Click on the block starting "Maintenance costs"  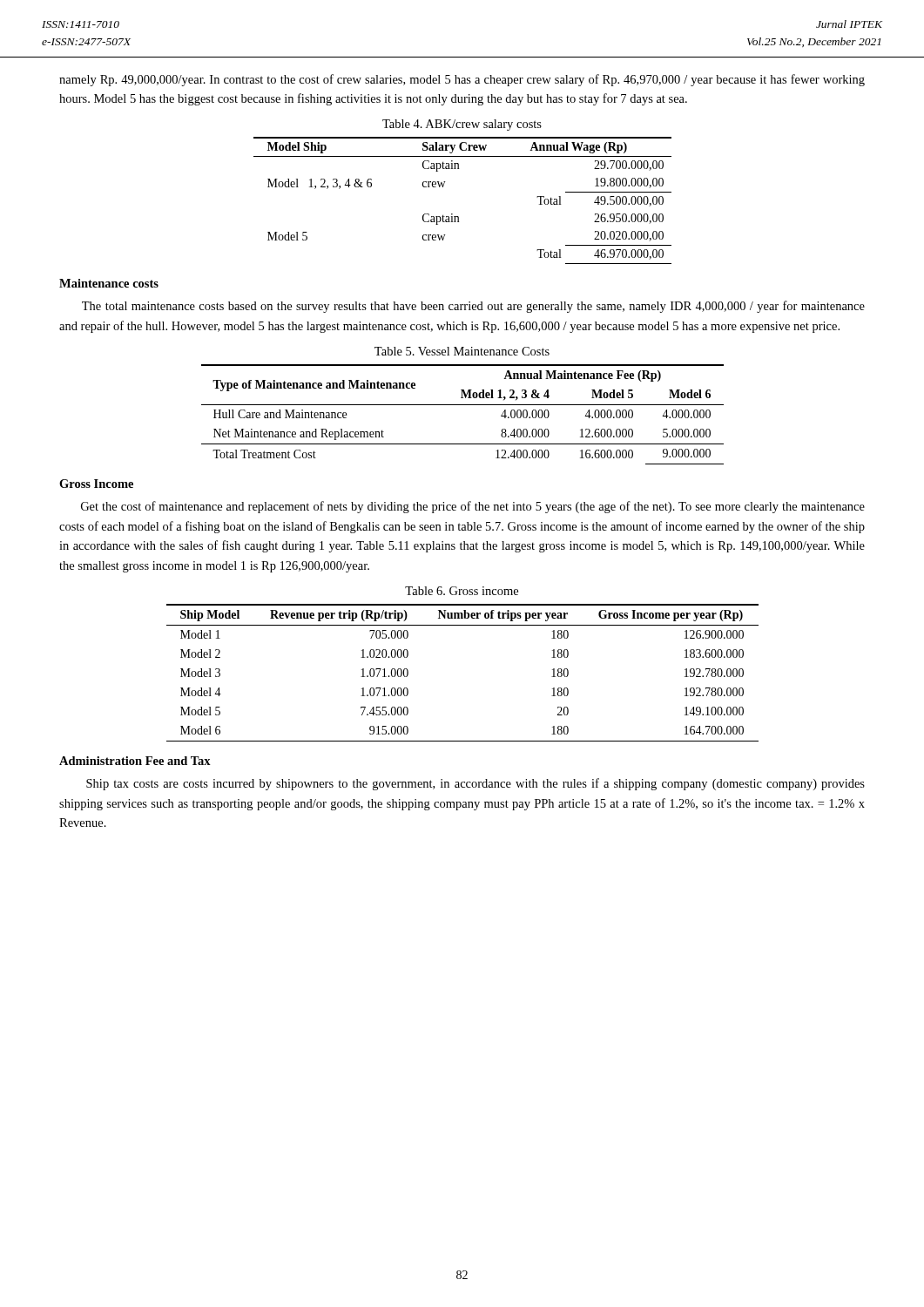pos(109,284)
